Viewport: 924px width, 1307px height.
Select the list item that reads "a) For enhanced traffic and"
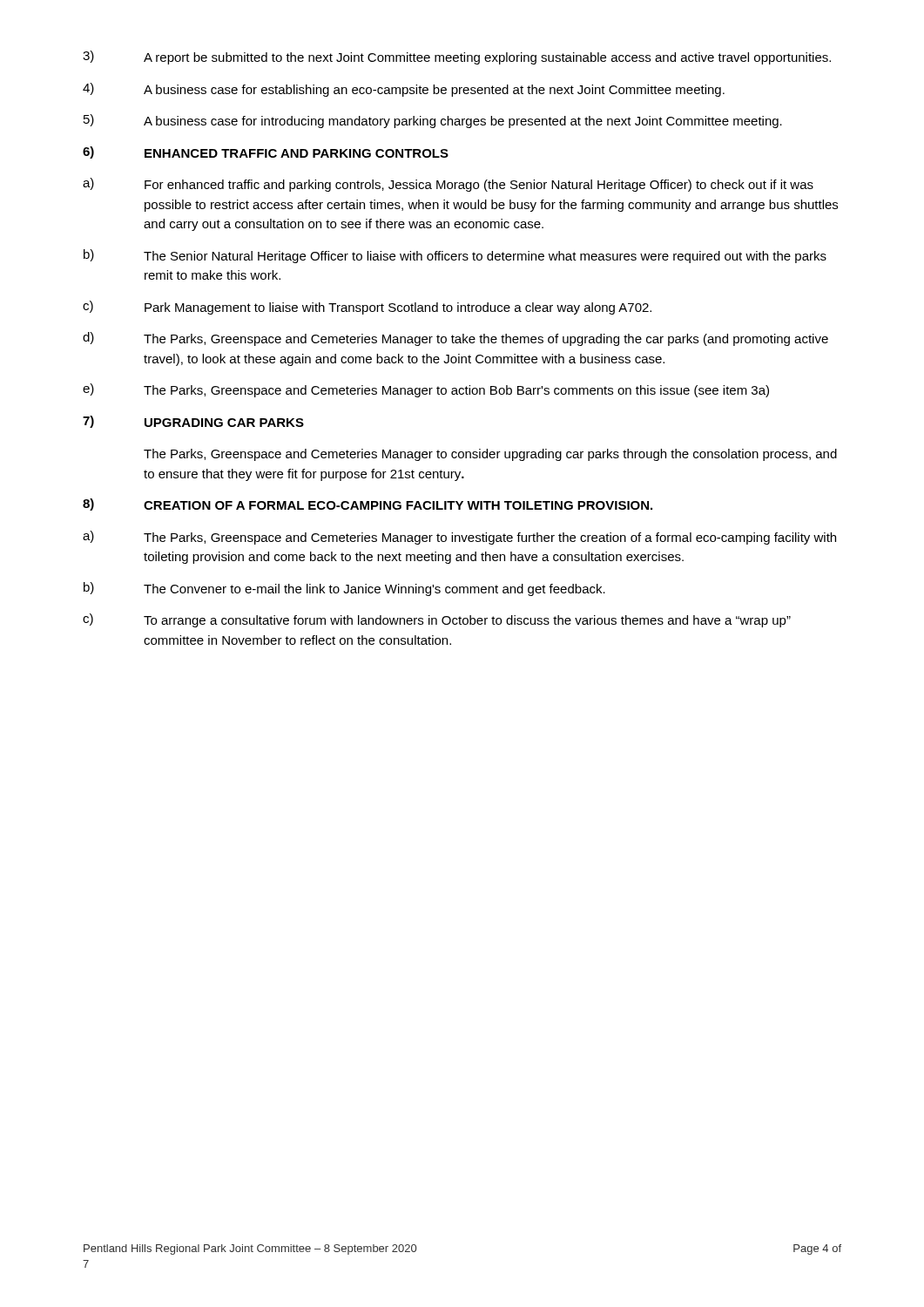(462, 205)
